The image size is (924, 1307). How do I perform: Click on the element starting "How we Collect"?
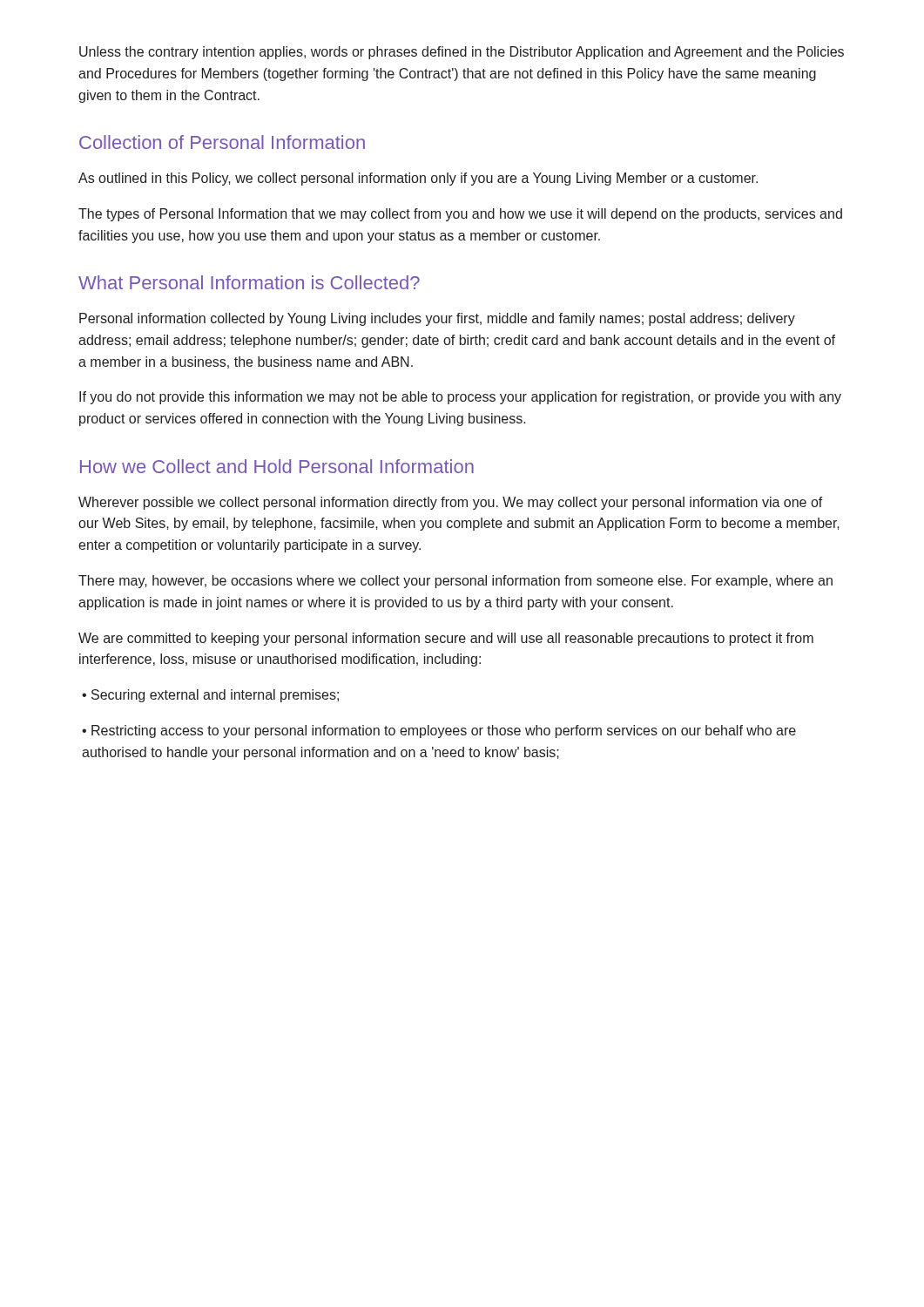click(276, 467)
